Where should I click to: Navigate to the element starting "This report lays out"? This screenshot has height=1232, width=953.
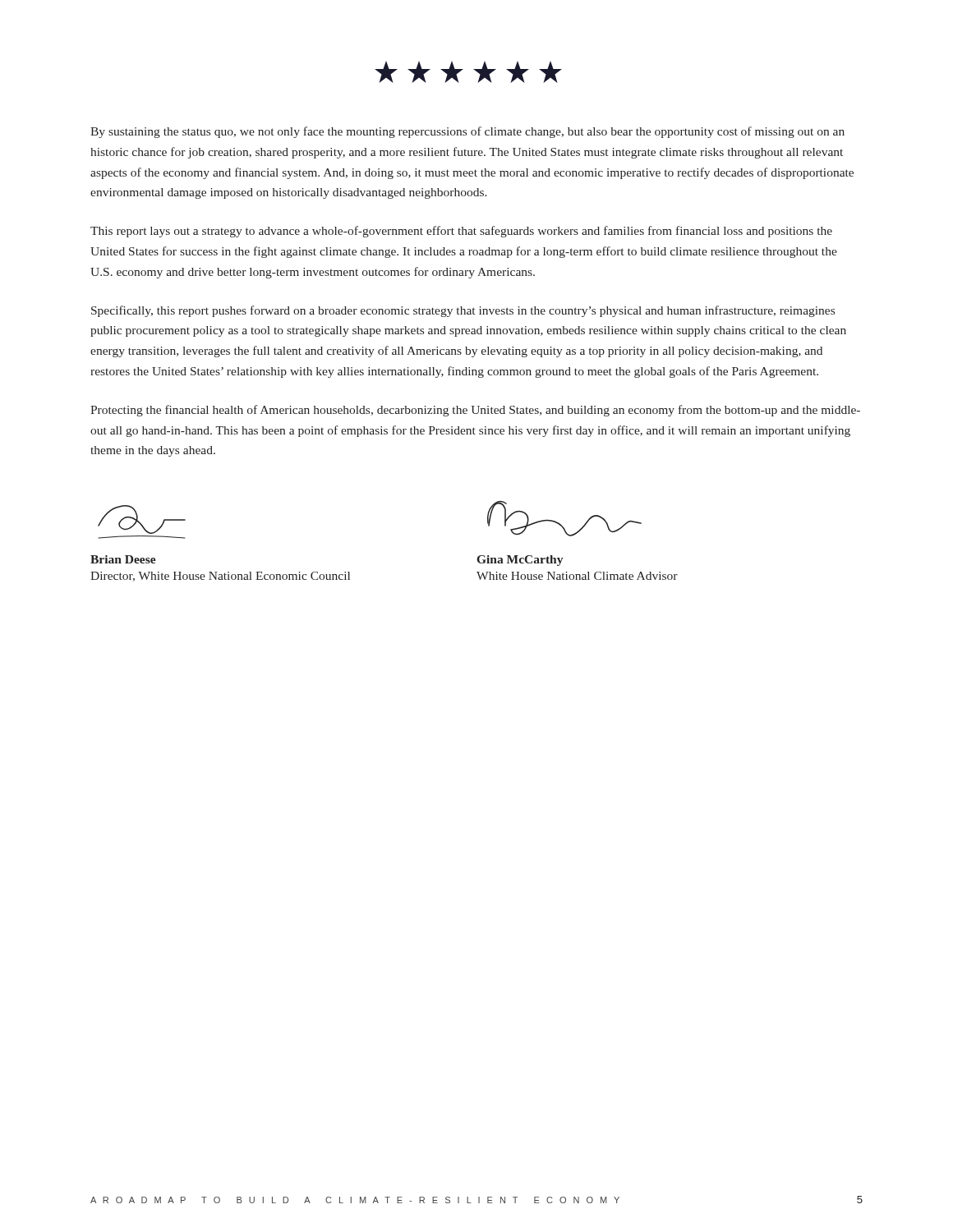pos(464,251)
